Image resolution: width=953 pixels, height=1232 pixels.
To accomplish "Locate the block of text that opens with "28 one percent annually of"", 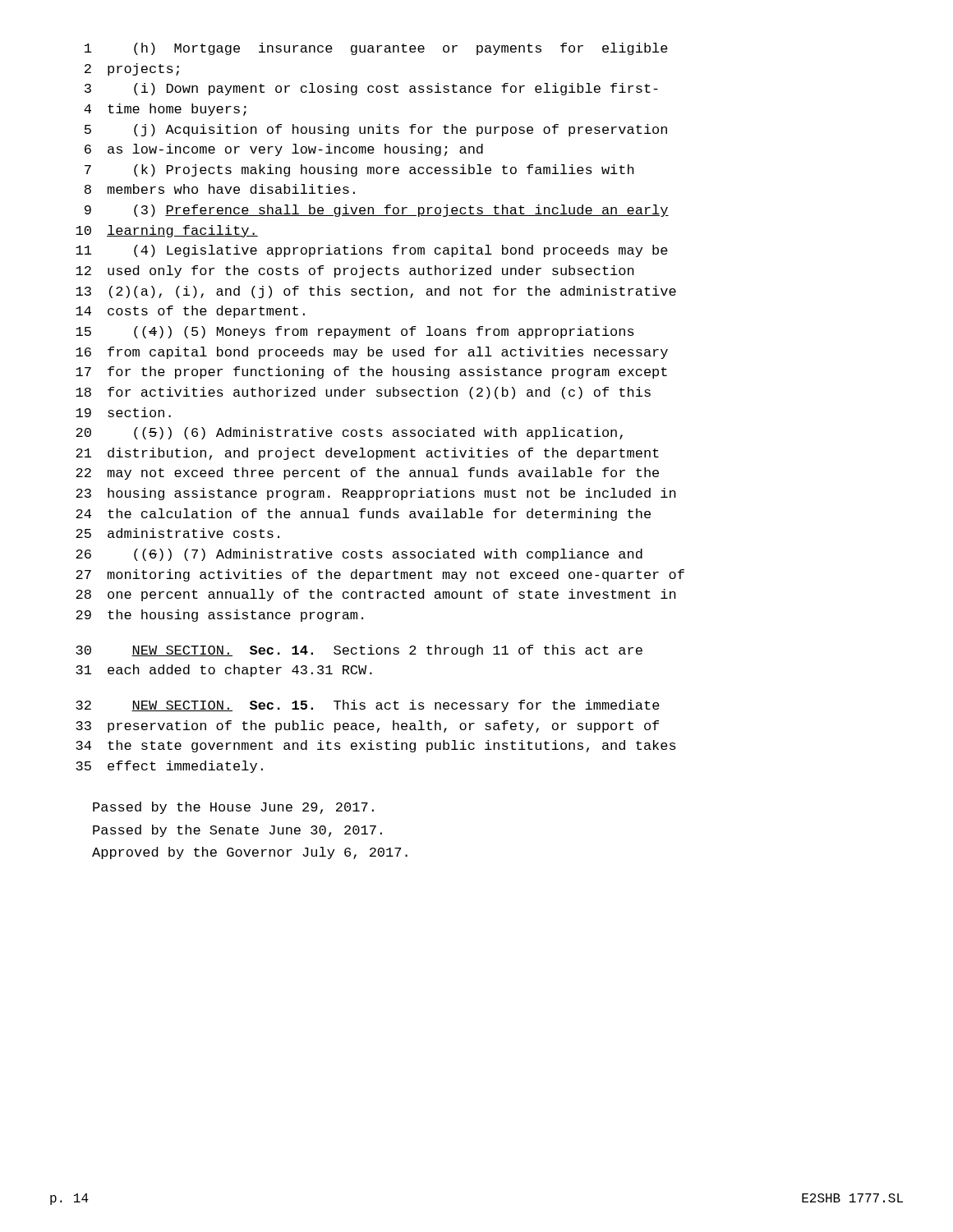I will pos(476,596).
